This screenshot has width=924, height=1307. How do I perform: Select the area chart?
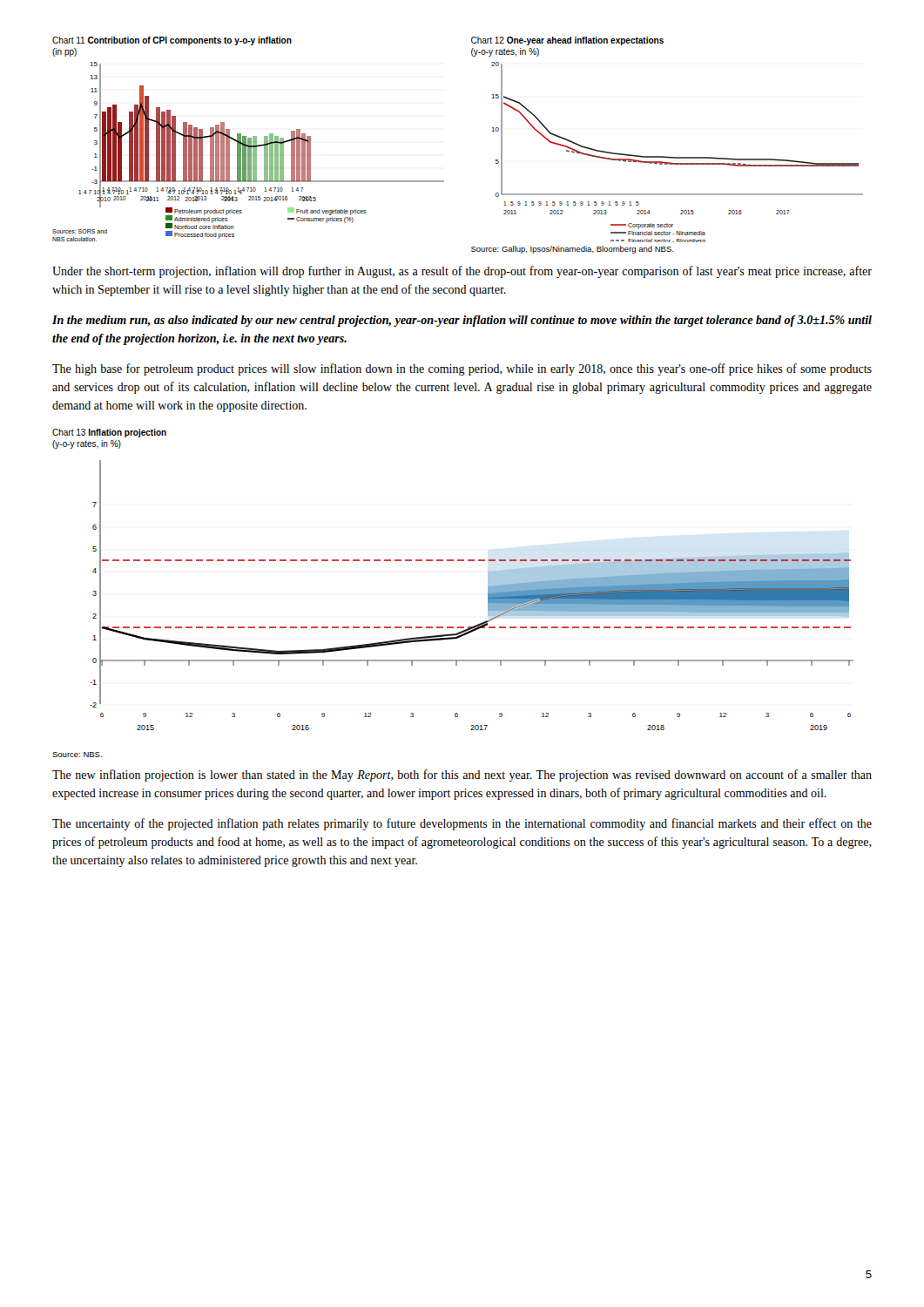[462, 593]
